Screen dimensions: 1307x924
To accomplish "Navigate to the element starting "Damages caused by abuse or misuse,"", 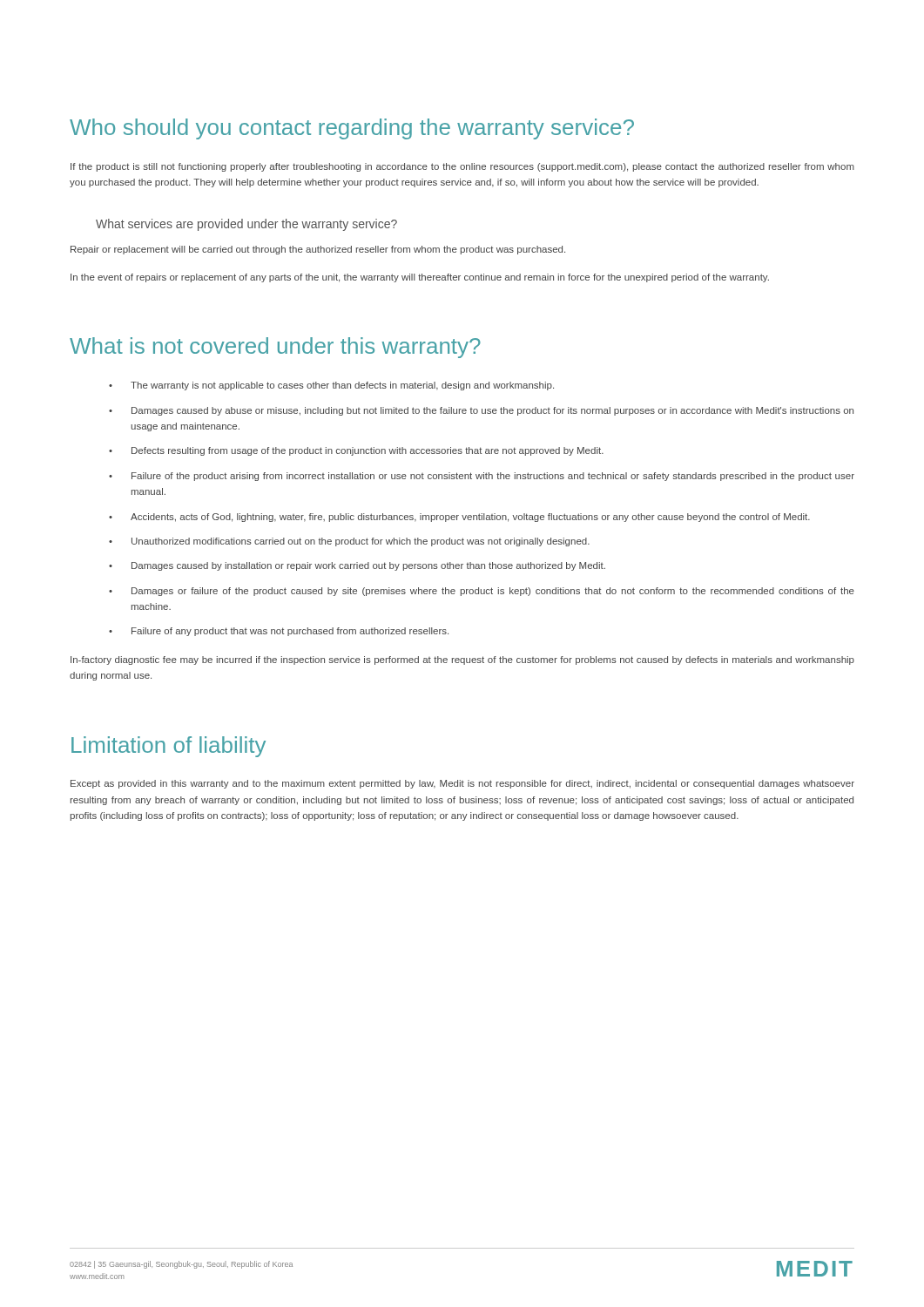I will tap(462, 418).
